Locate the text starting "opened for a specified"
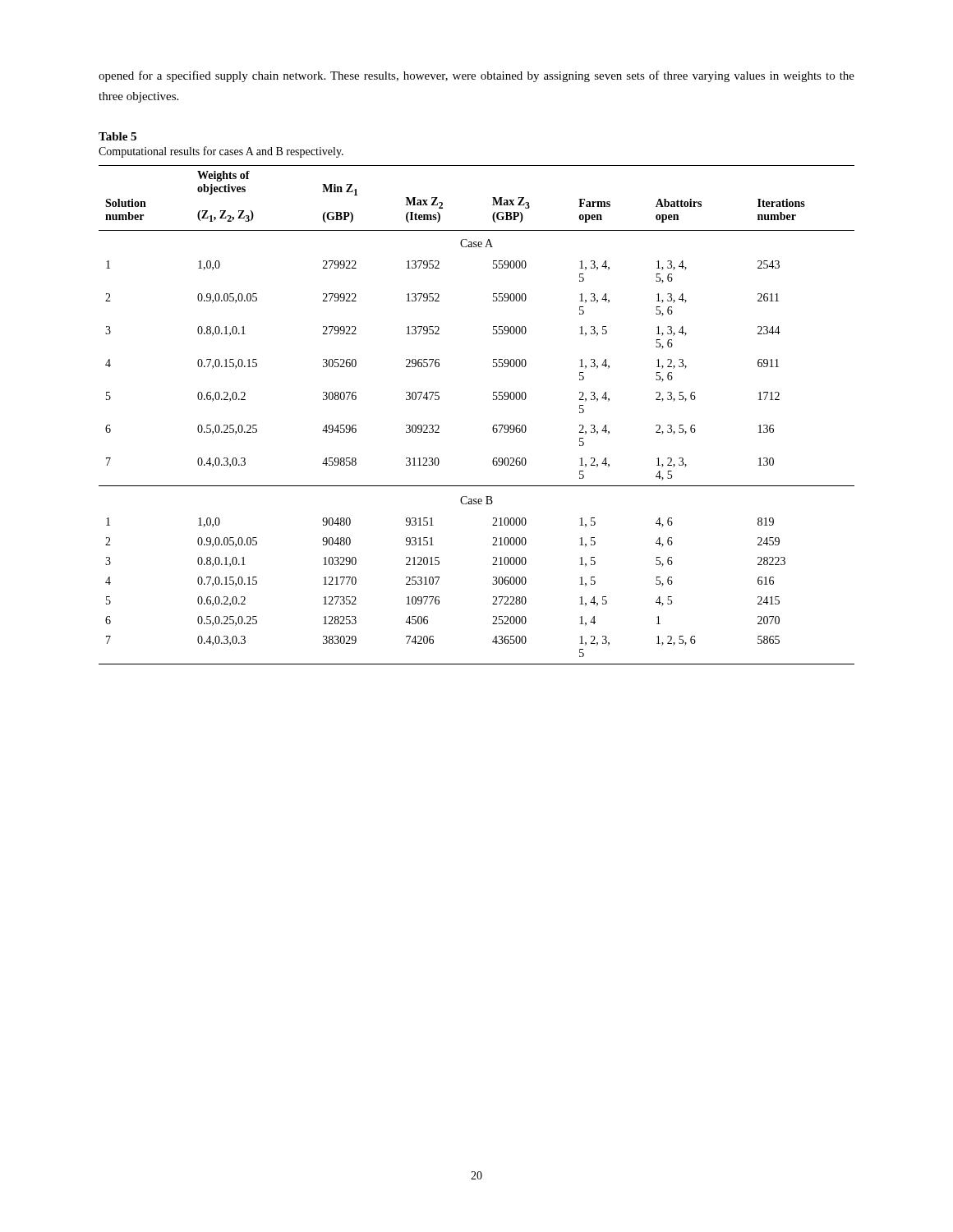 (x=476, y=86)
